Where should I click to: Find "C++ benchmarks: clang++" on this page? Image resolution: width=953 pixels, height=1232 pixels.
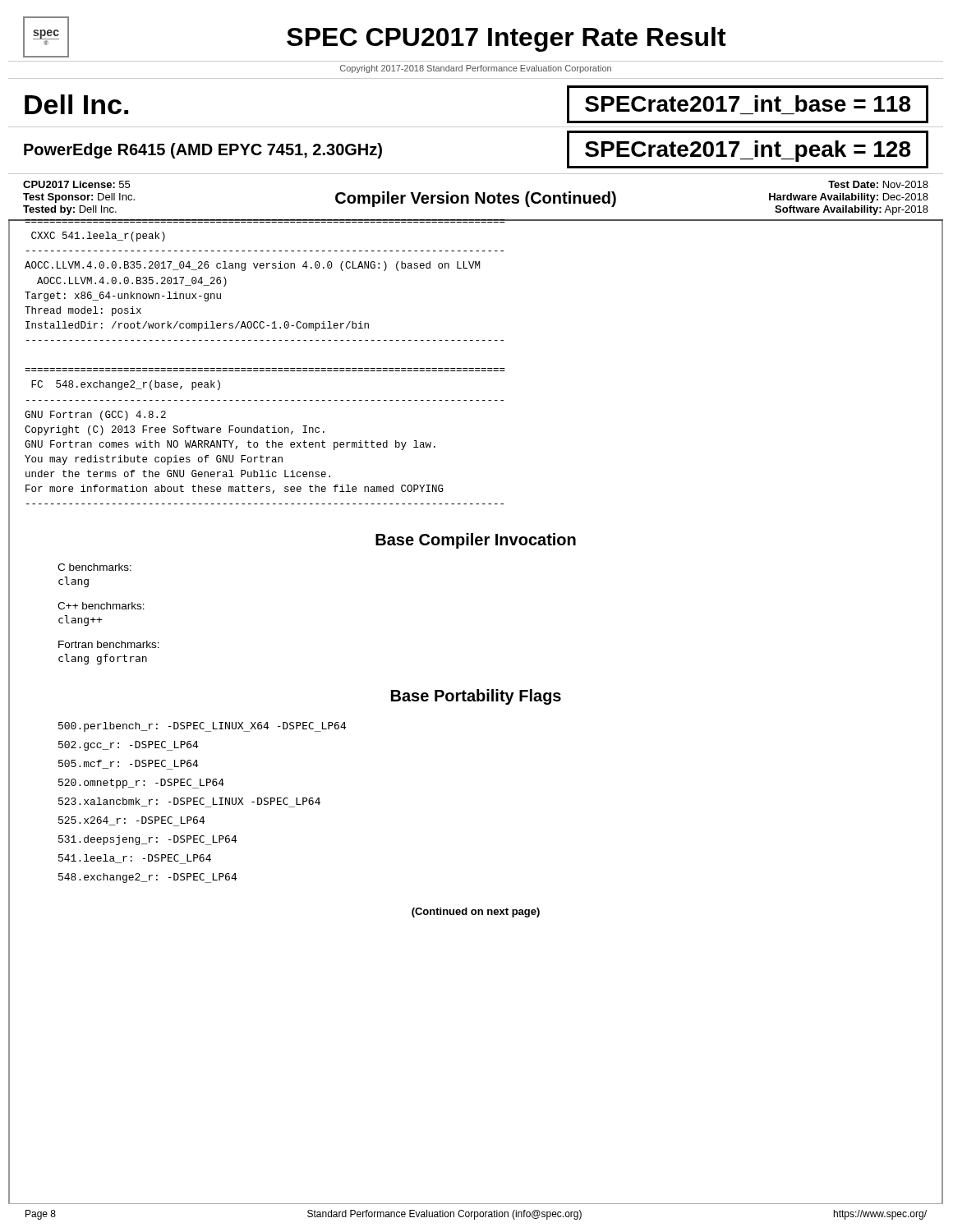tap(101, 606)
